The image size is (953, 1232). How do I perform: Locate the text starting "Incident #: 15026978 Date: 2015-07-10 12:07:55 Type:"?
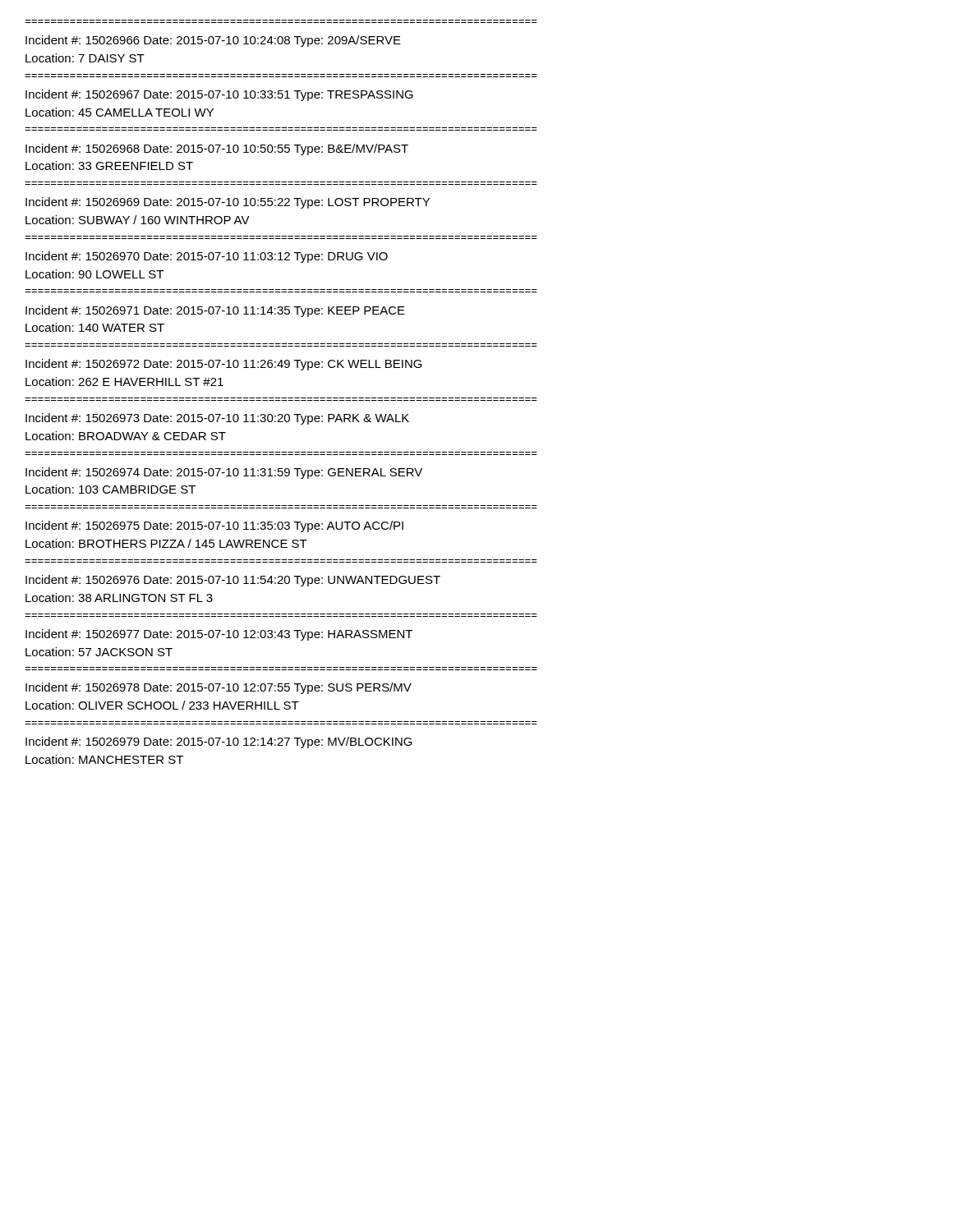coord(218,696)
